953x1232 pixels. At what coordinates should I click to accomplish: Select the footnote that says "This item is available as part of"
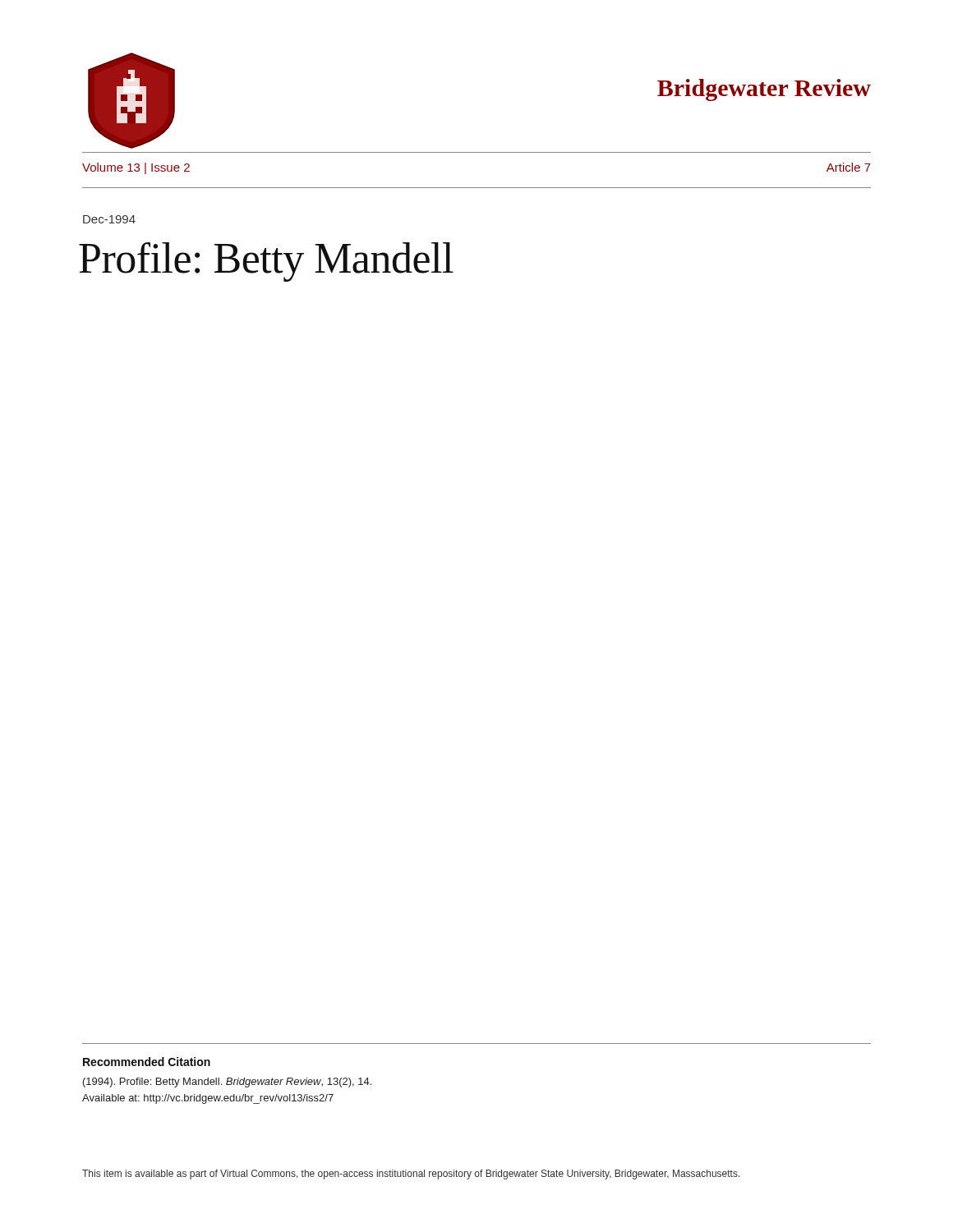[411, 1174]
